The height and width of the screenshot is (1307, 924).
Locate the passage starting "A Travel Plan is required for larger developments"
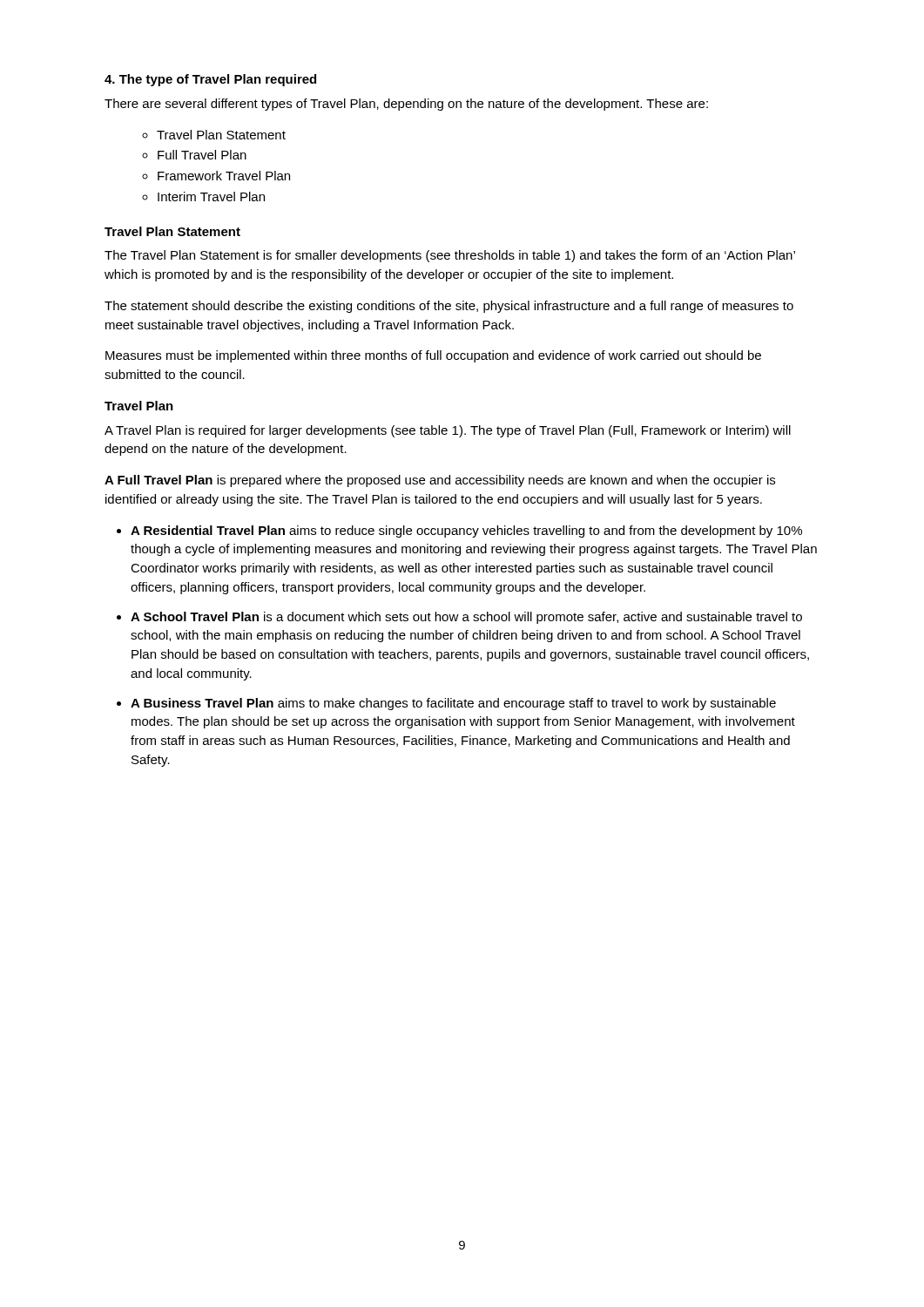[x=448, y=439]
